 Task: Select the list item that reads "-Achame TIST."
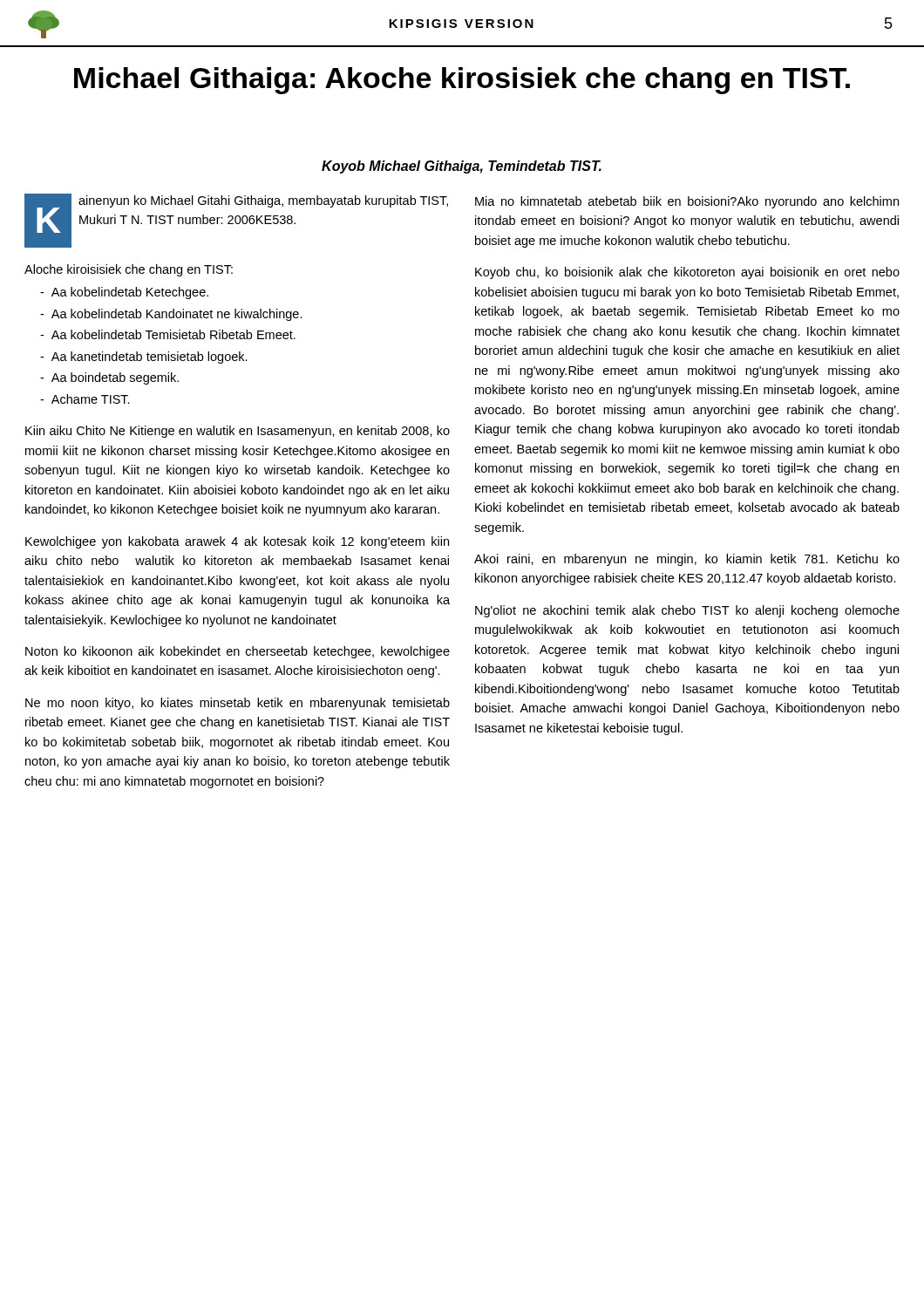(85, 399)
